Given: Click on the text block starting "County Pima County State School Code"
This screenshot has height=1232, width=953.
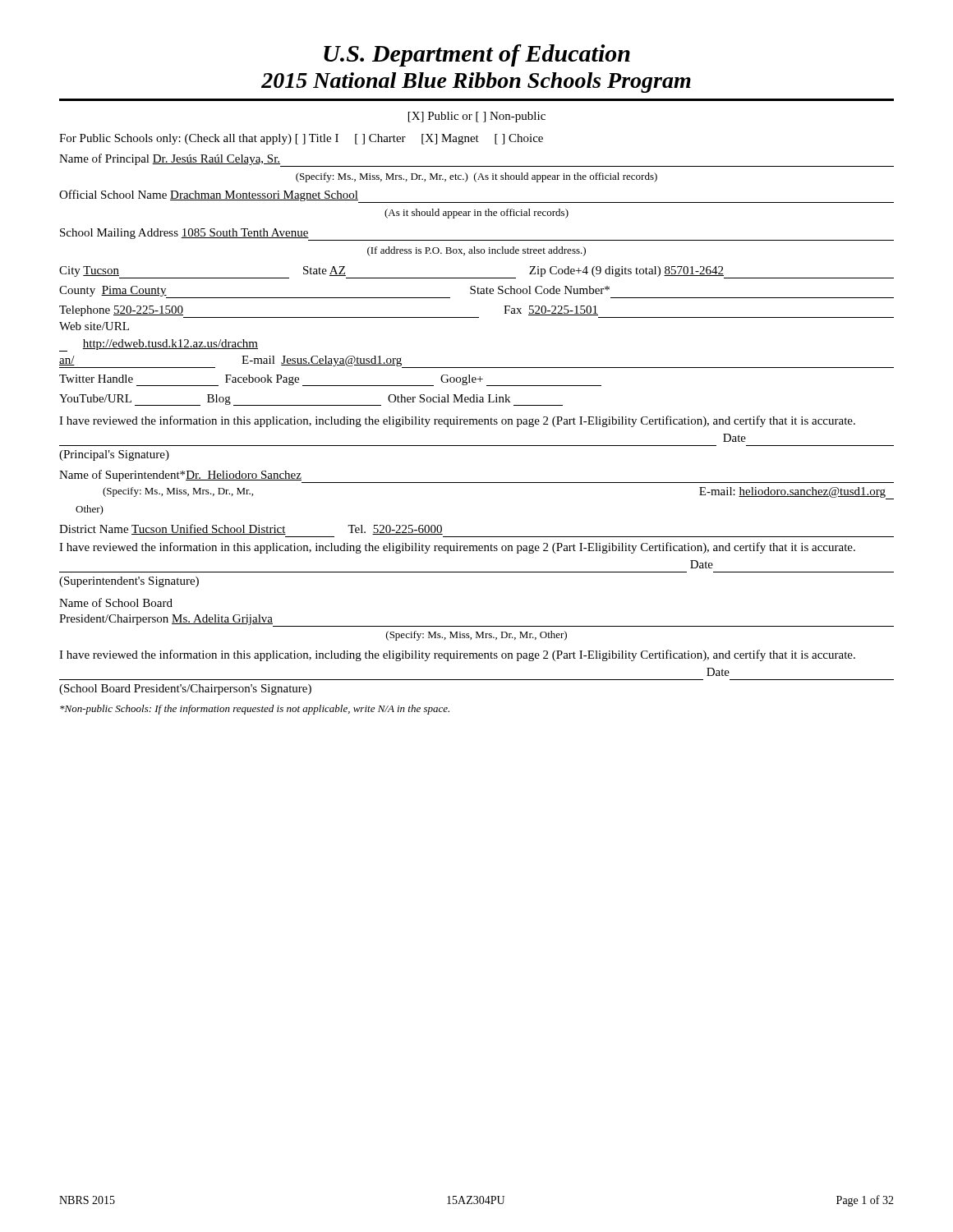Looking at the screenshot, I should click(476, 291).
